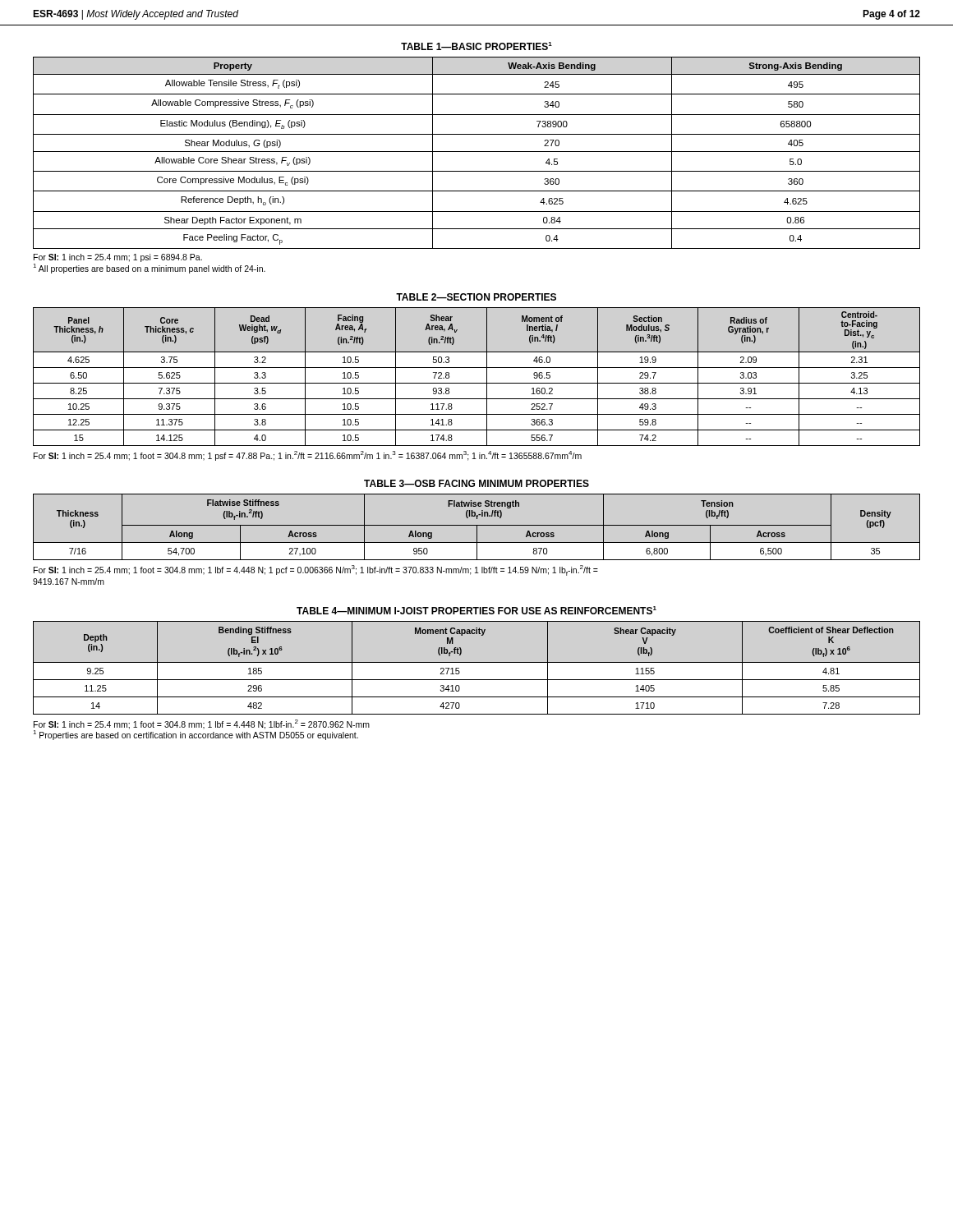Select the table that reads "Shear Area, A"
The height and width of the screenshot is (1232, 953).
click(x=476, y=376)
